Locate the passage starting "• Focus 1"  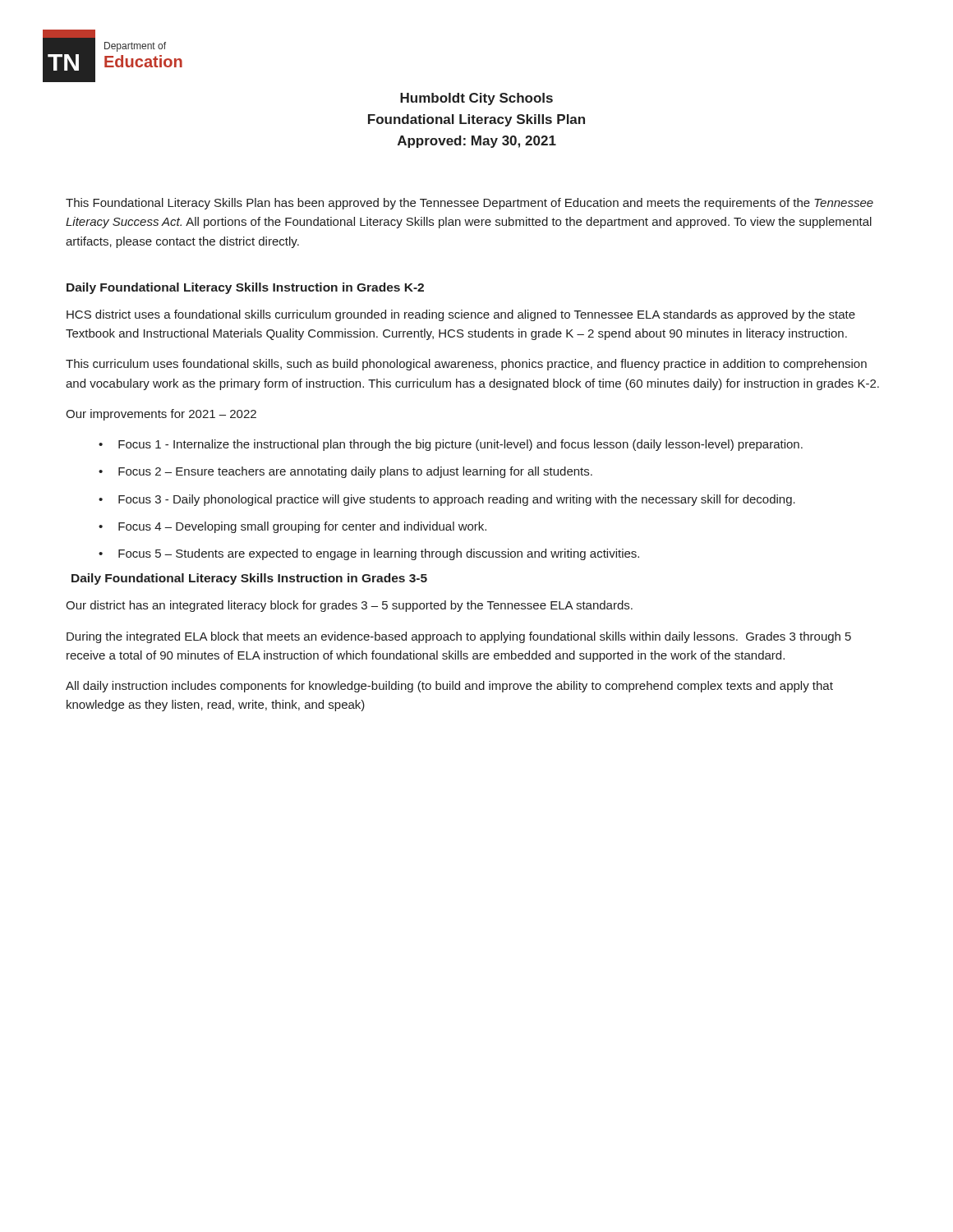[493, 444]
